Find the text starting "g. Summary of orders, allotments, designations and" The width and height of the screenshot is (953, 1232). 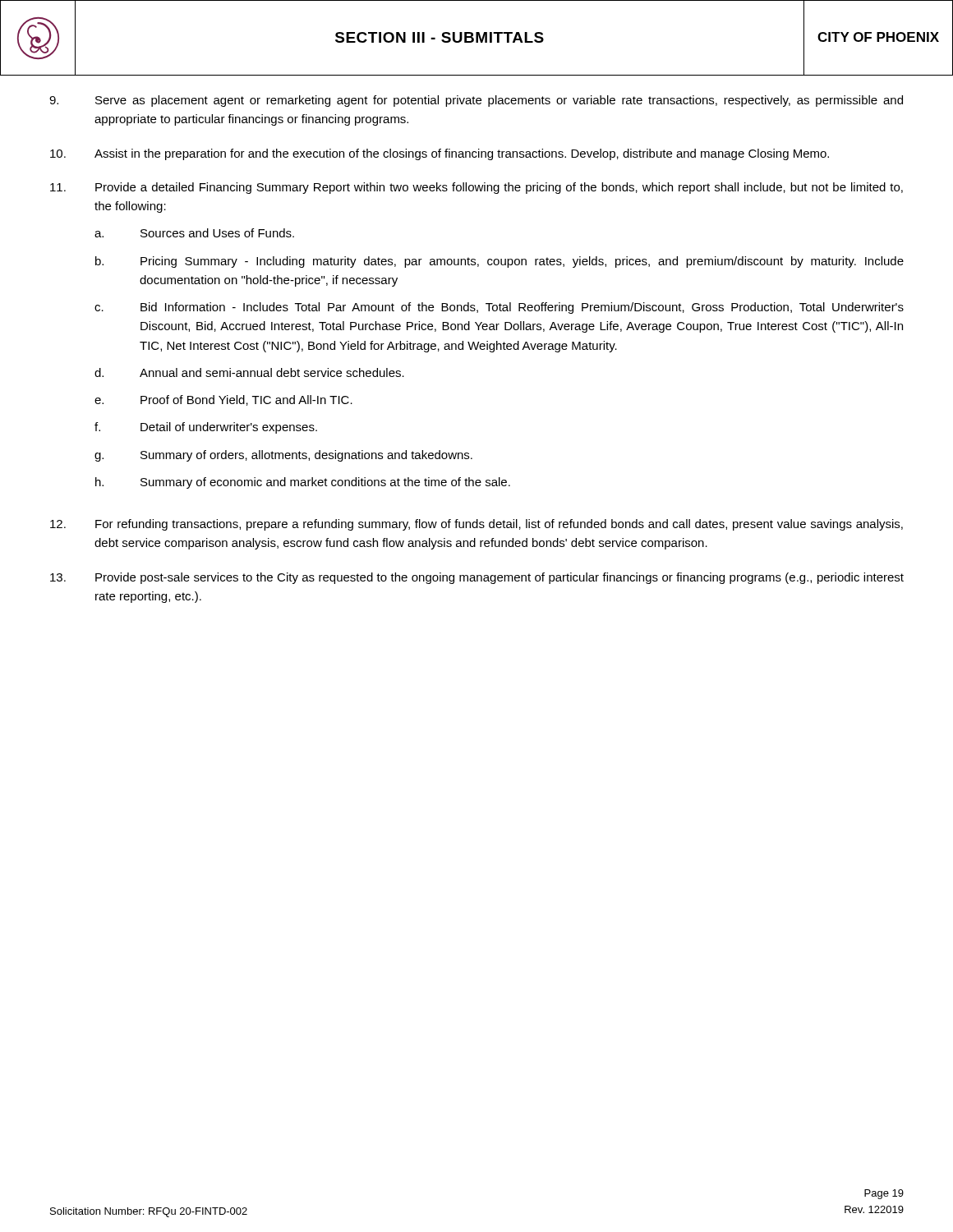(283, 456)
